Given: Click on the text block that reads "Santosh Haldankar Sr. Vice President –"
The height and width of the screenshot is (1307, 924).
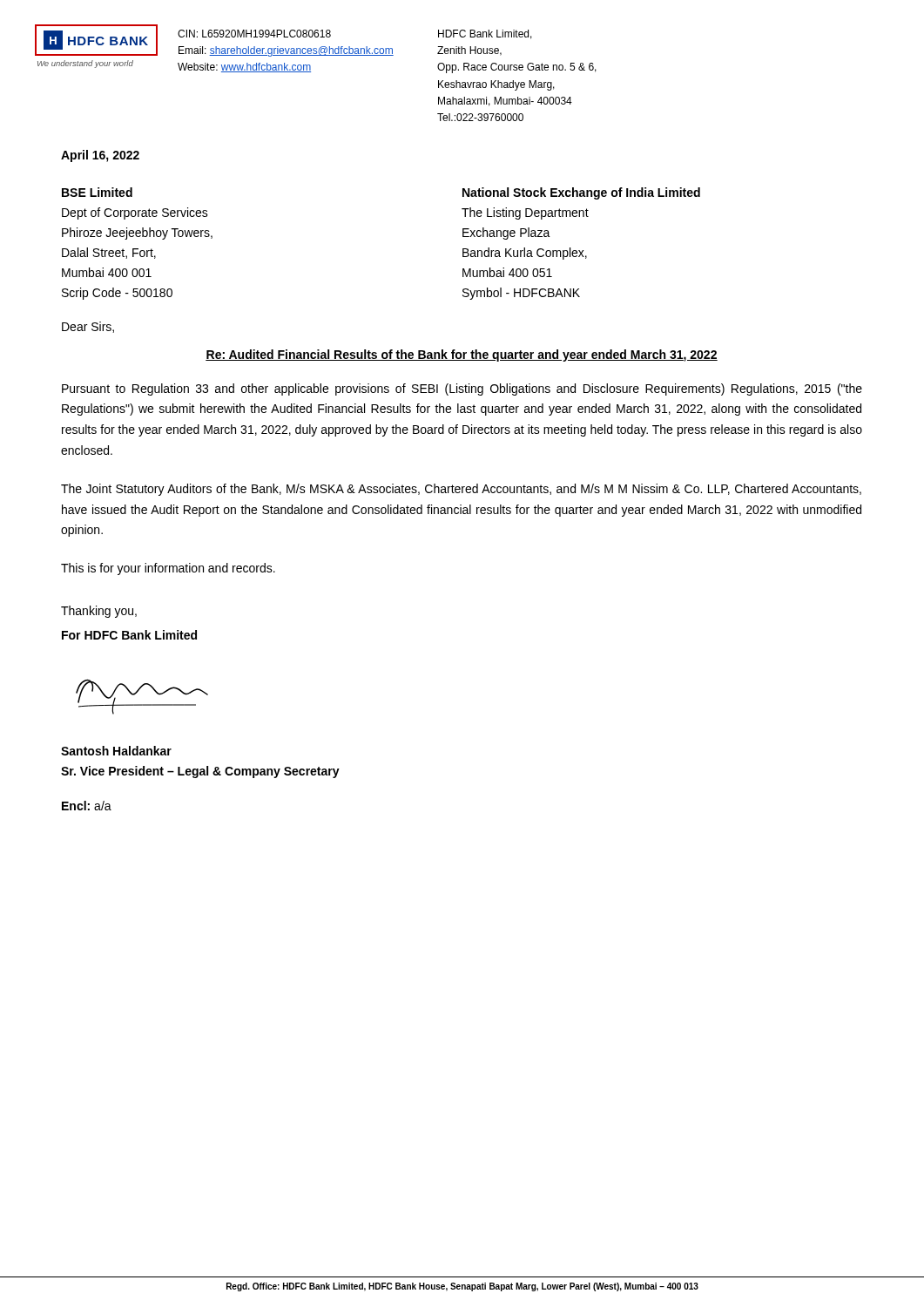Looking at the screenshot, I should point(200,761).
